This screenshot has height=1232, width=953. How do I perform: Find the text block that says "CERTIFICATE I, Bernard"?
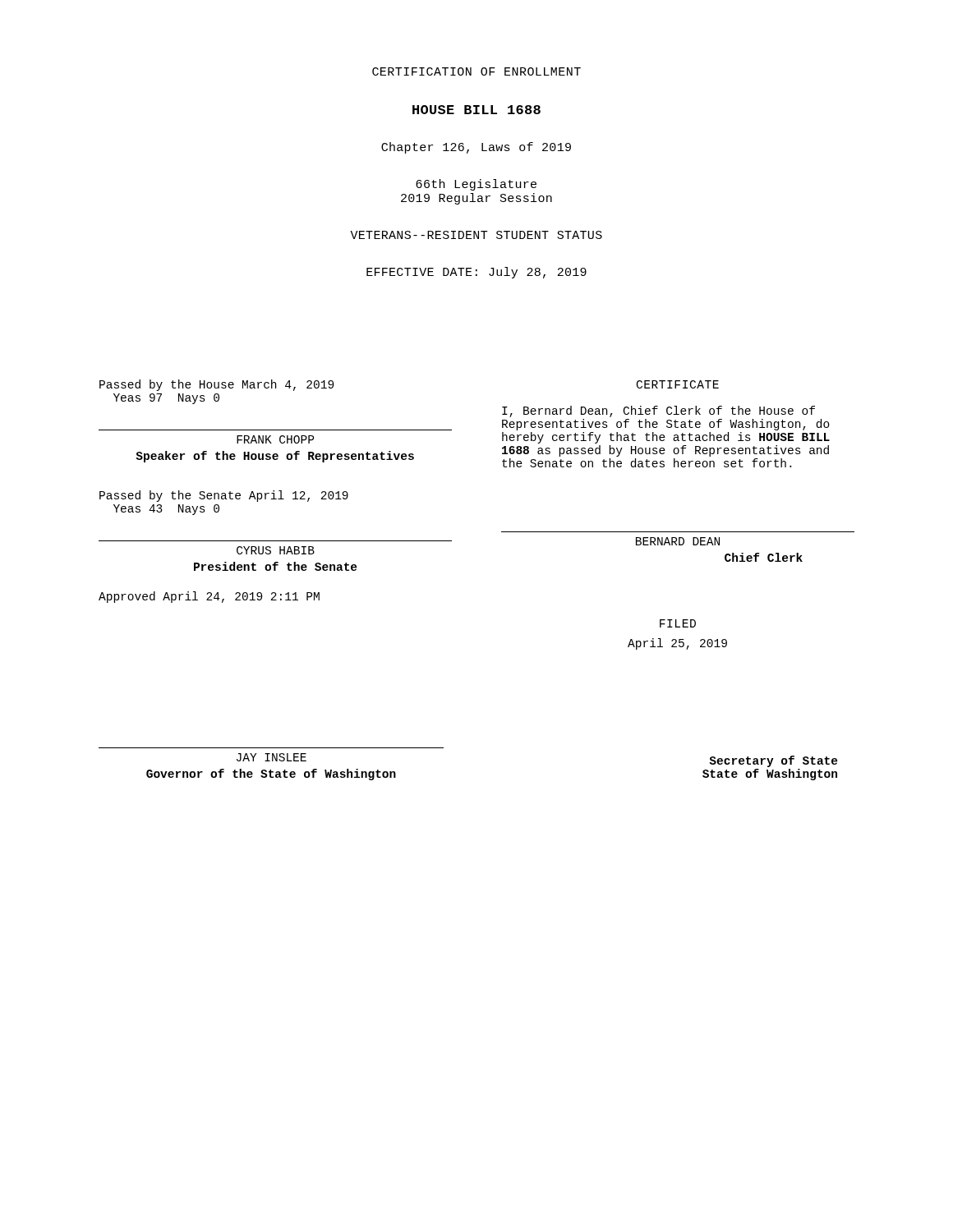[x=678, y=425]
